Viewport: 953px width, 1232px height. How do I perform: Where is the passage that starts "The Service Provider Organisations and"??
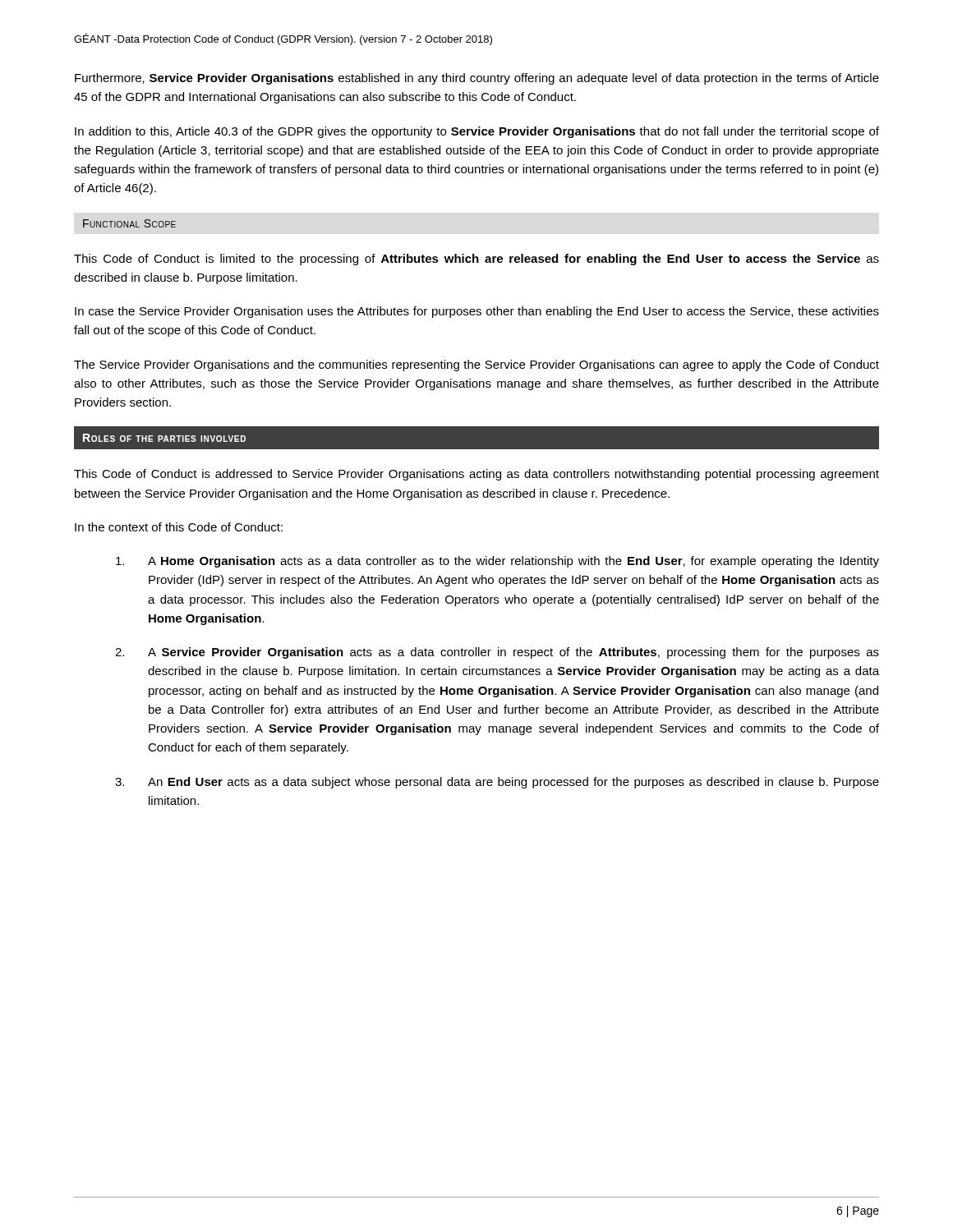(476, 383)
